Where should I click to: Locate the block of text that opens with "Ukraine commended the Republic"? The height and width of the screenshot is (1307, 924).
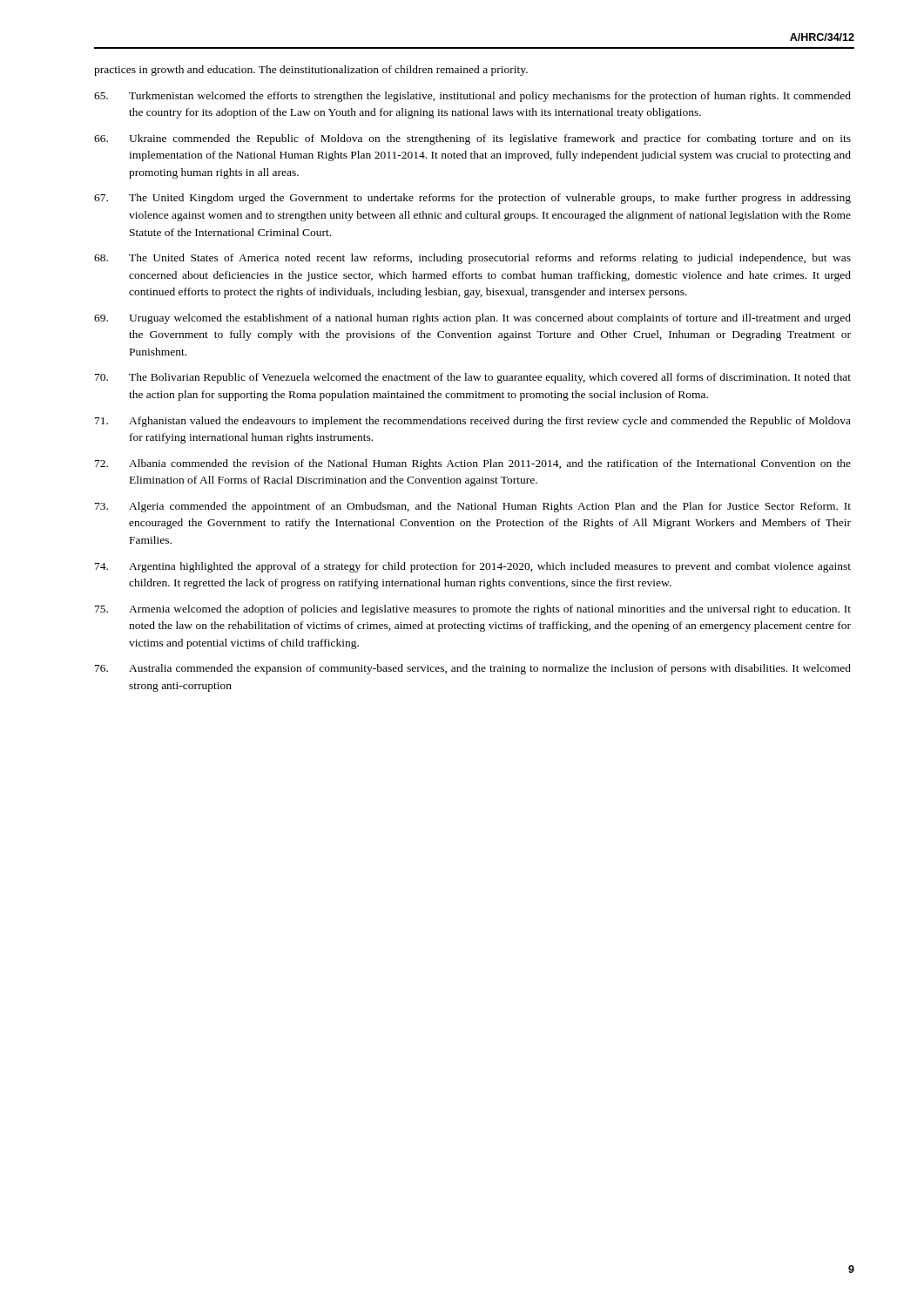pos(472,155)
